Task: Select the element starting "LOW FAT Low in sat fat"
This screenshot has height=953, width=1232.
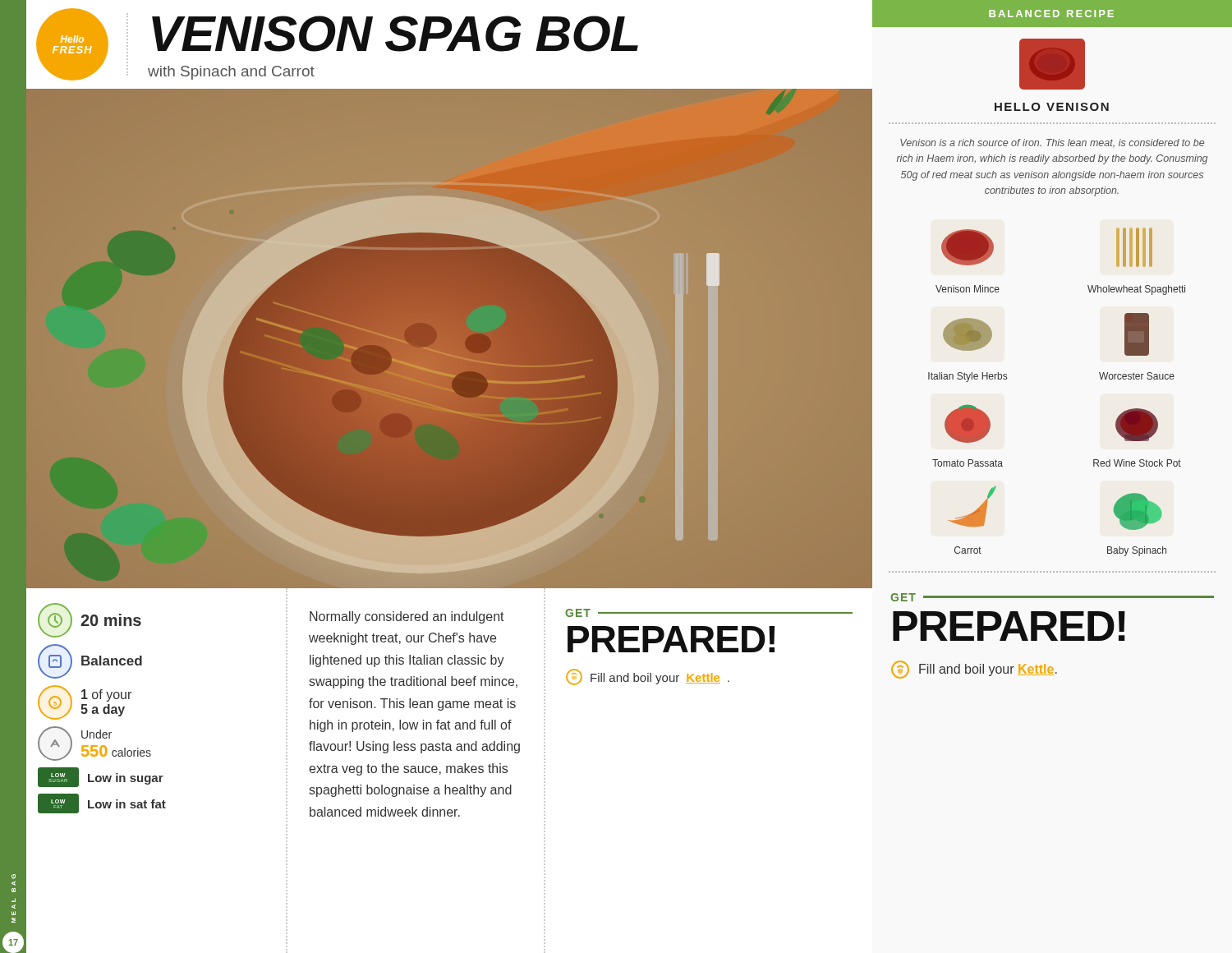Action: tap(102, 803)
